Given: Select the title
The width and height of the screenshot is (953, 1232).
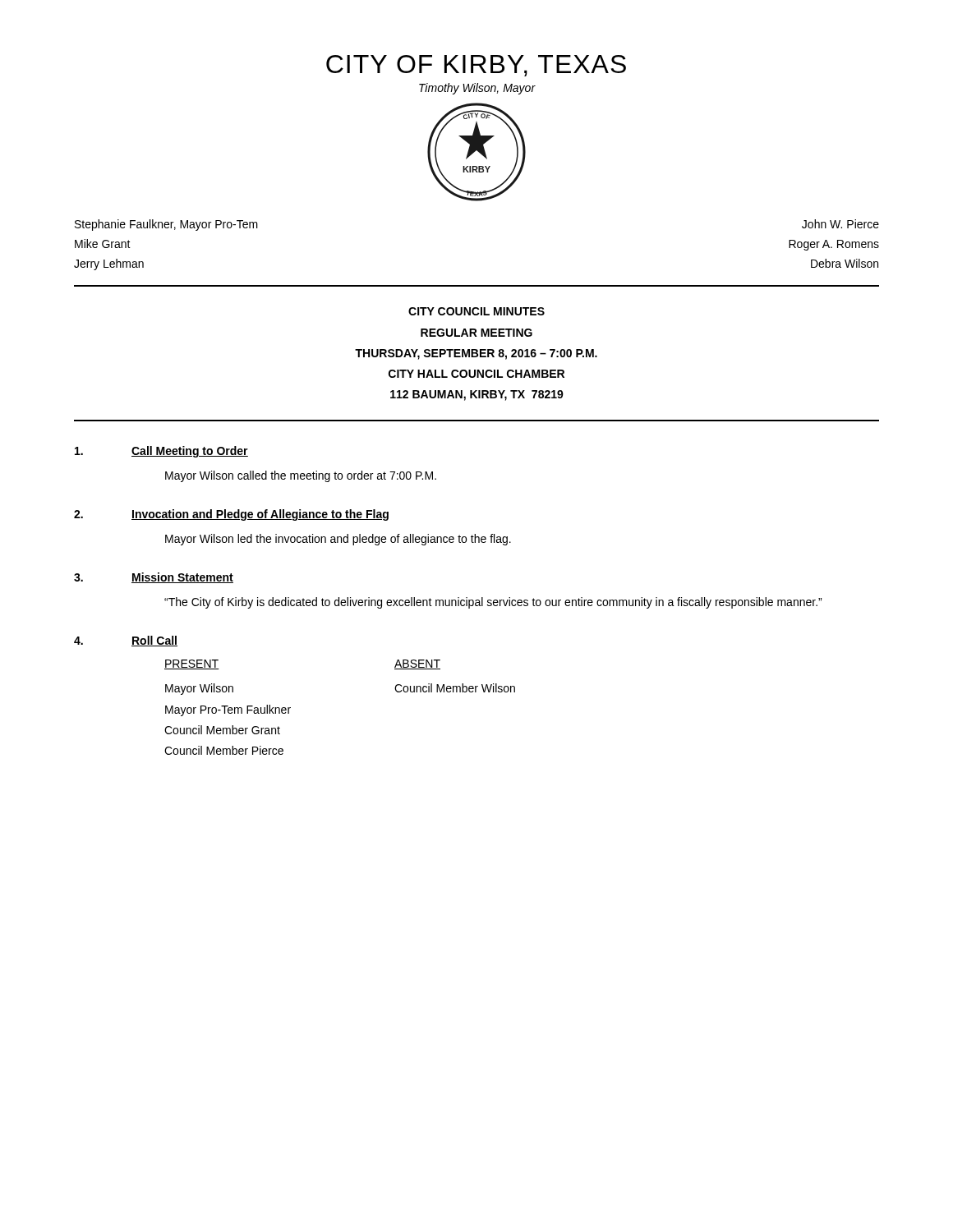Looking at the screenshot, I should pos(476,64).
